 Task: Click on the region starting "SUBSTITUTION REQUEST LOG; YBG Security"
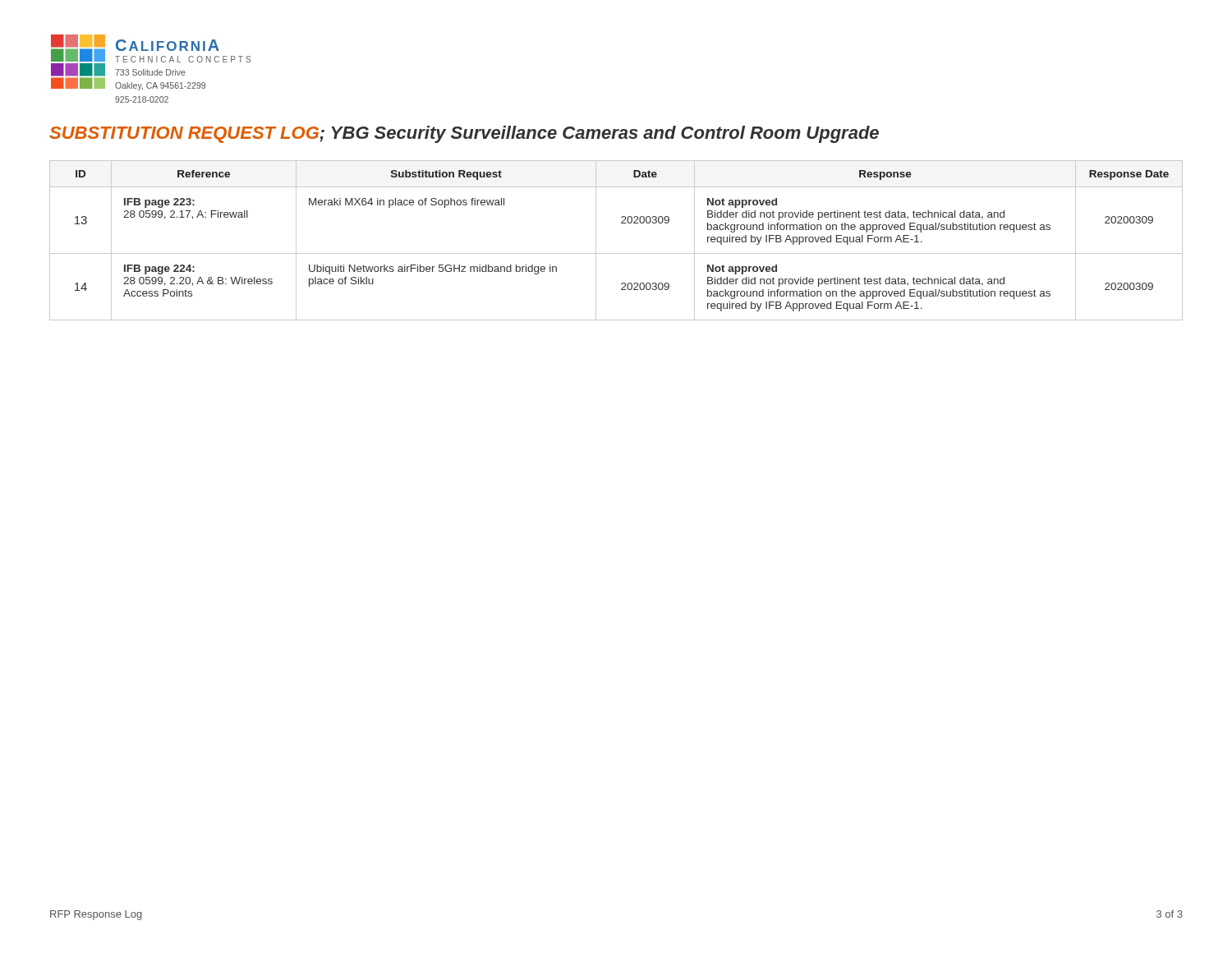(464, 133)
